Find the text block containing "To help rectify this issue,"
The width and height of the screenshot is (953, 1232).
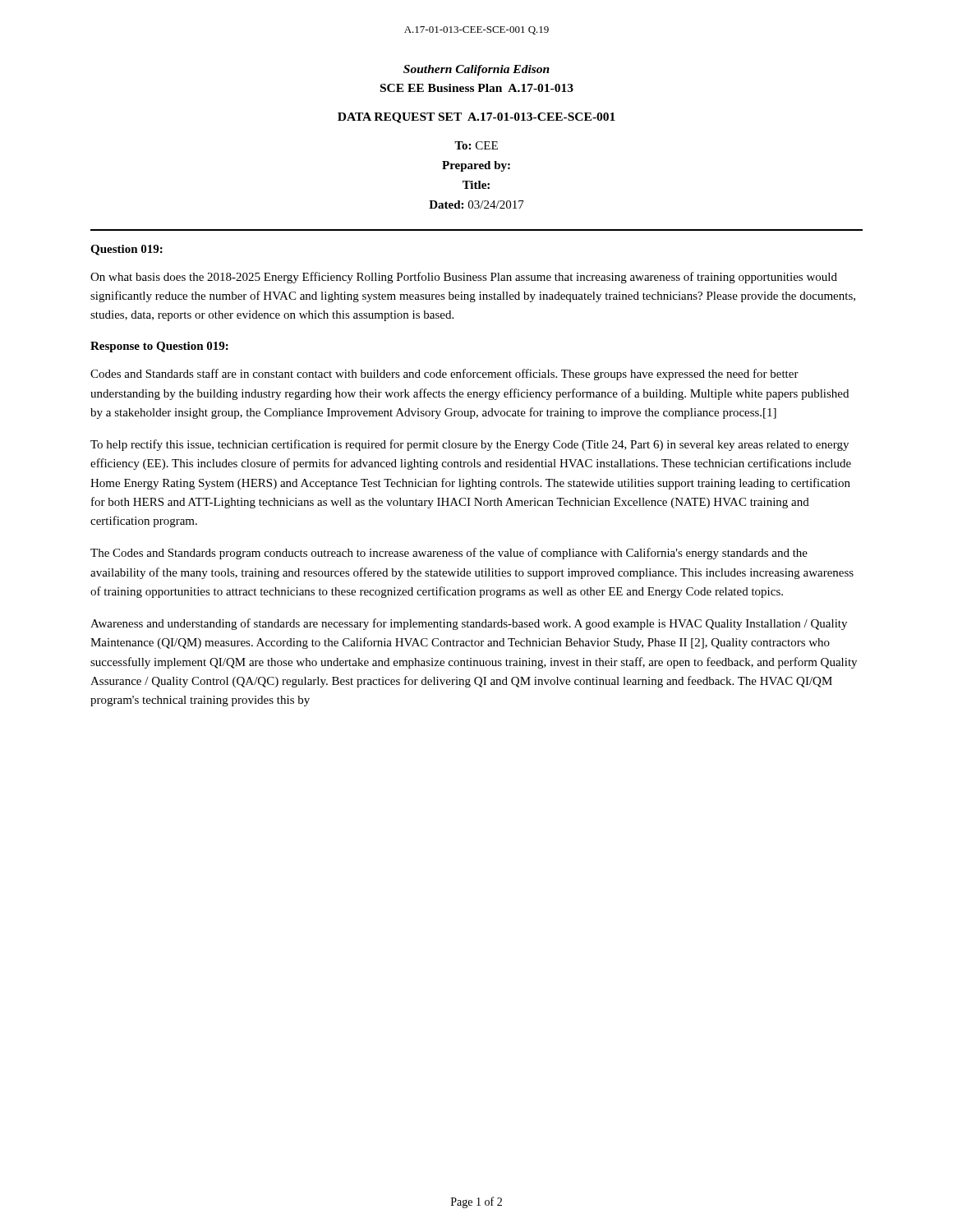click(471, 483)
